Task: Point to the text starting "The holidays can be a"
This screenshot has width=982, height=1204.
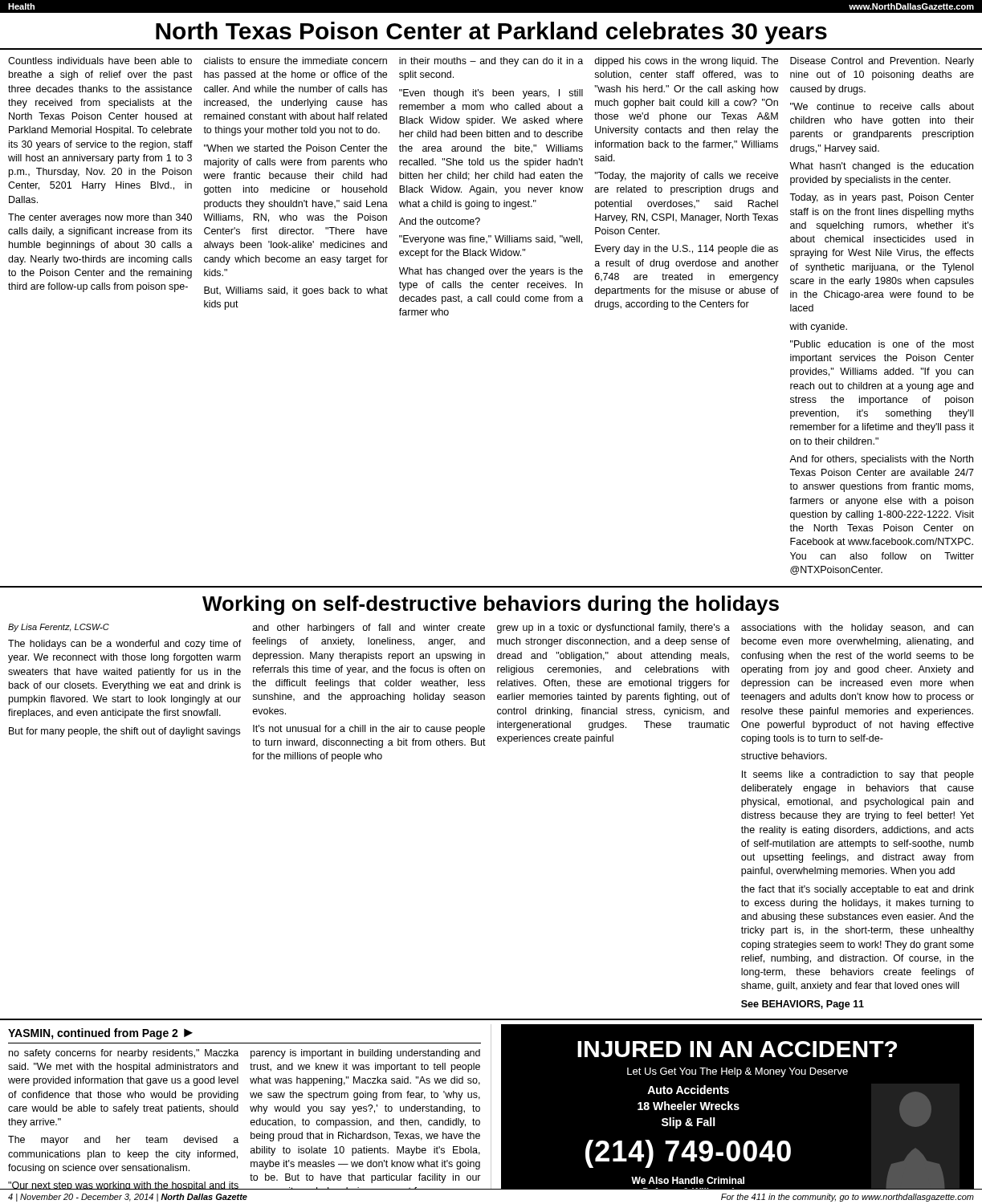Action: click(x=125, y=688)
